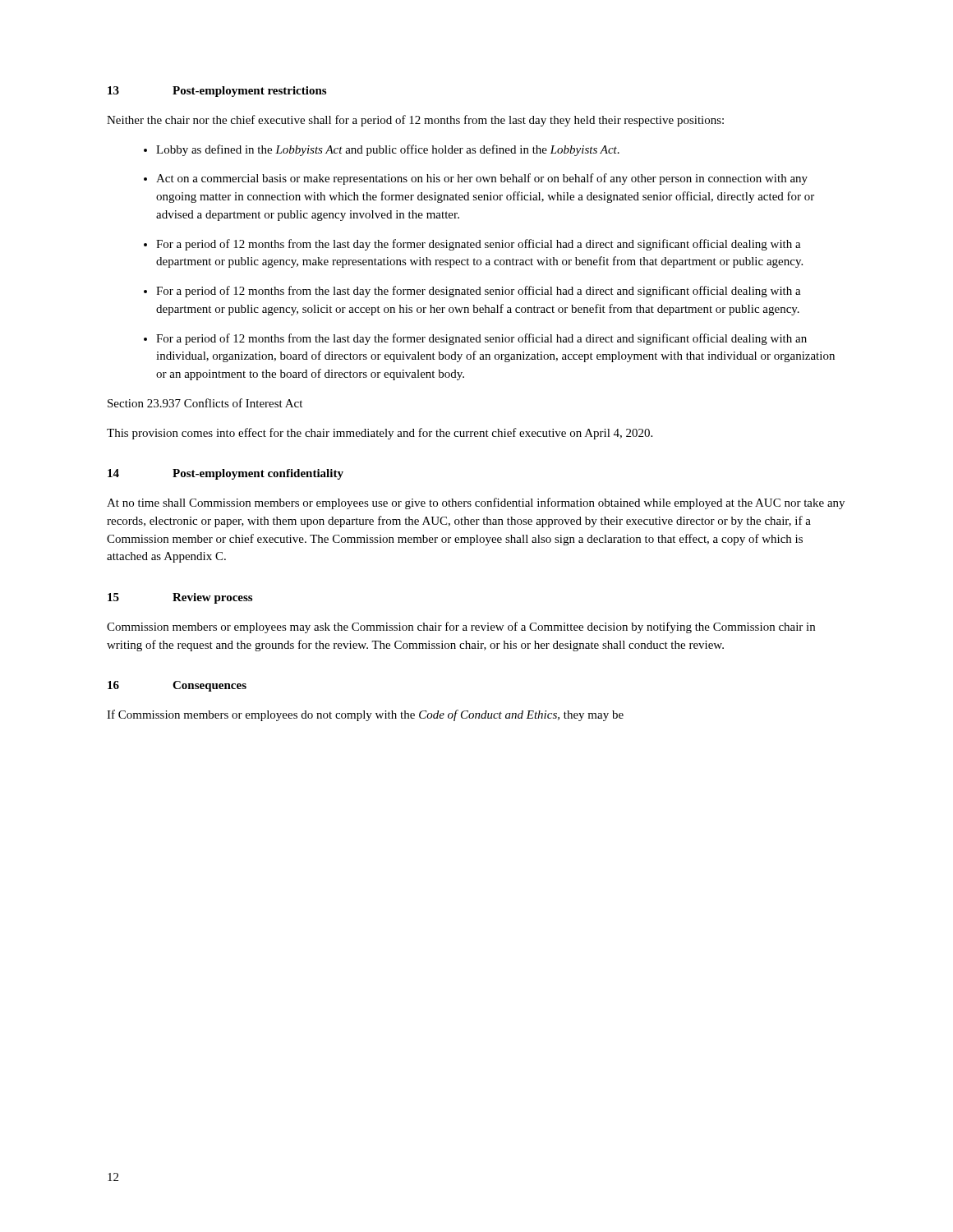Select the element starting "15 Review process"
The image size is (953, 1232).
(x=180, y=598)
